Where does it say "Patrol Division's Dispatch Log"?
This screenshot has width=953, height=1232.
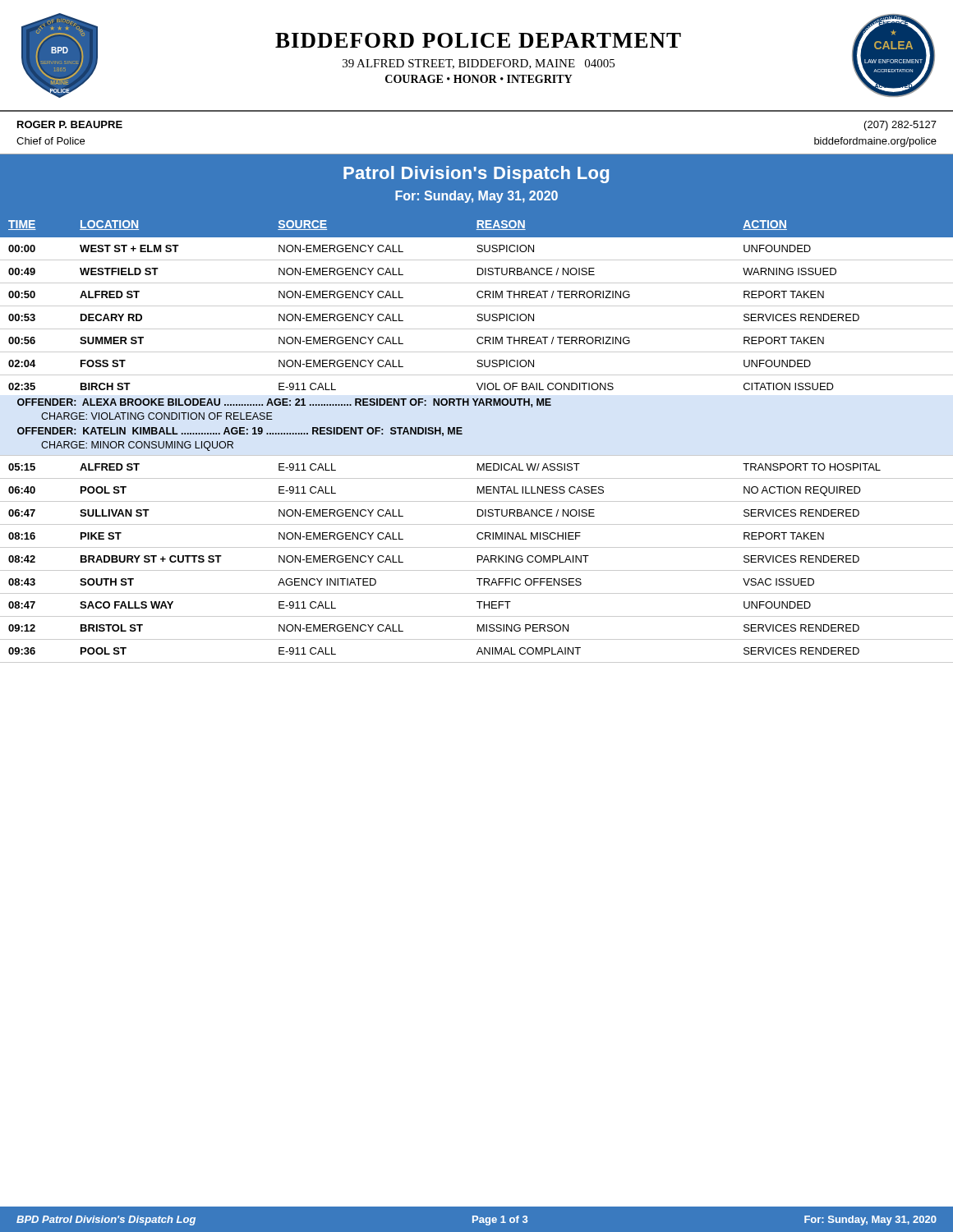pos(476,173)
